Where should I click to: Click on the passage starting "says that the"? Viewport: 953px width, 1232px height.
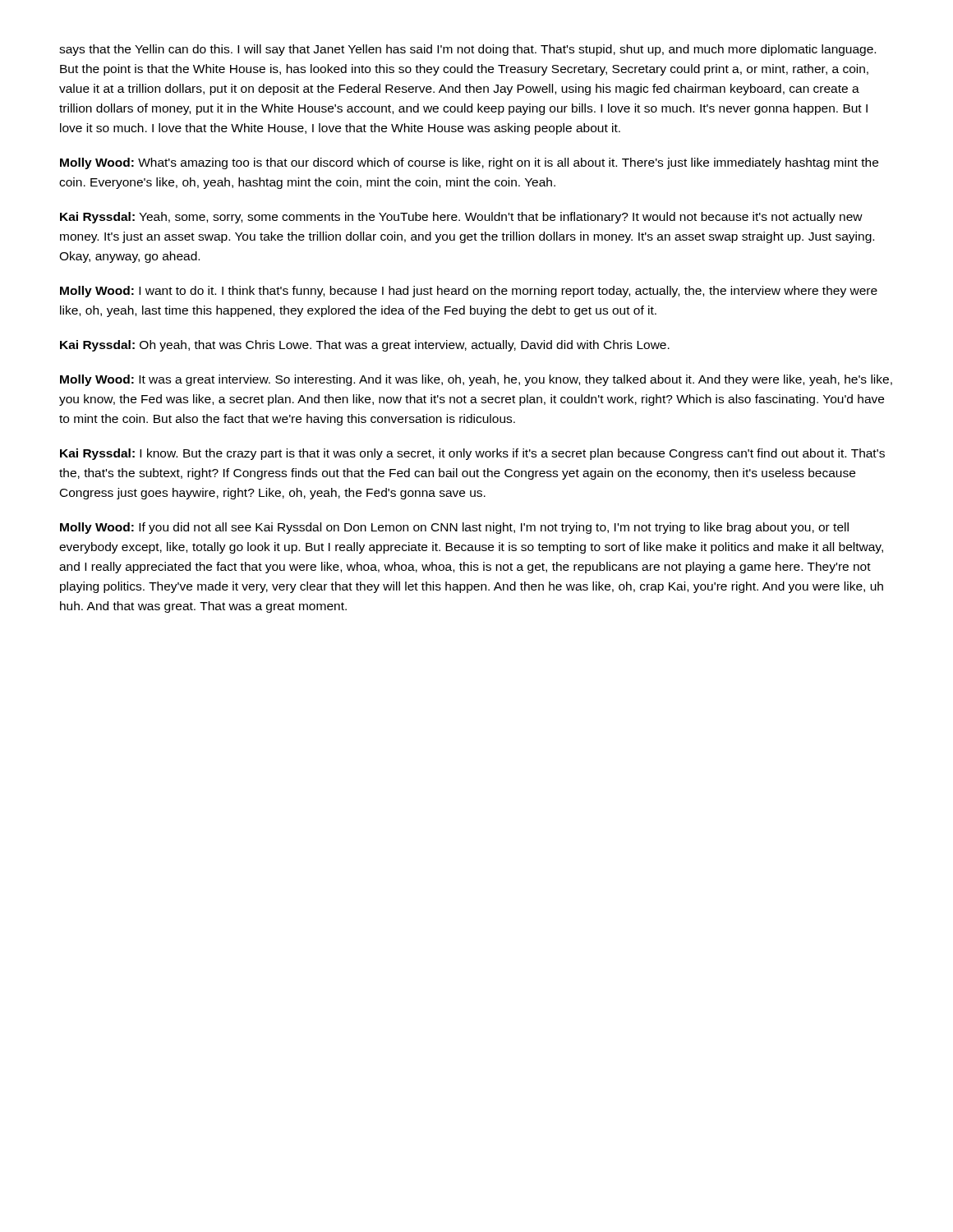point(468,88)
